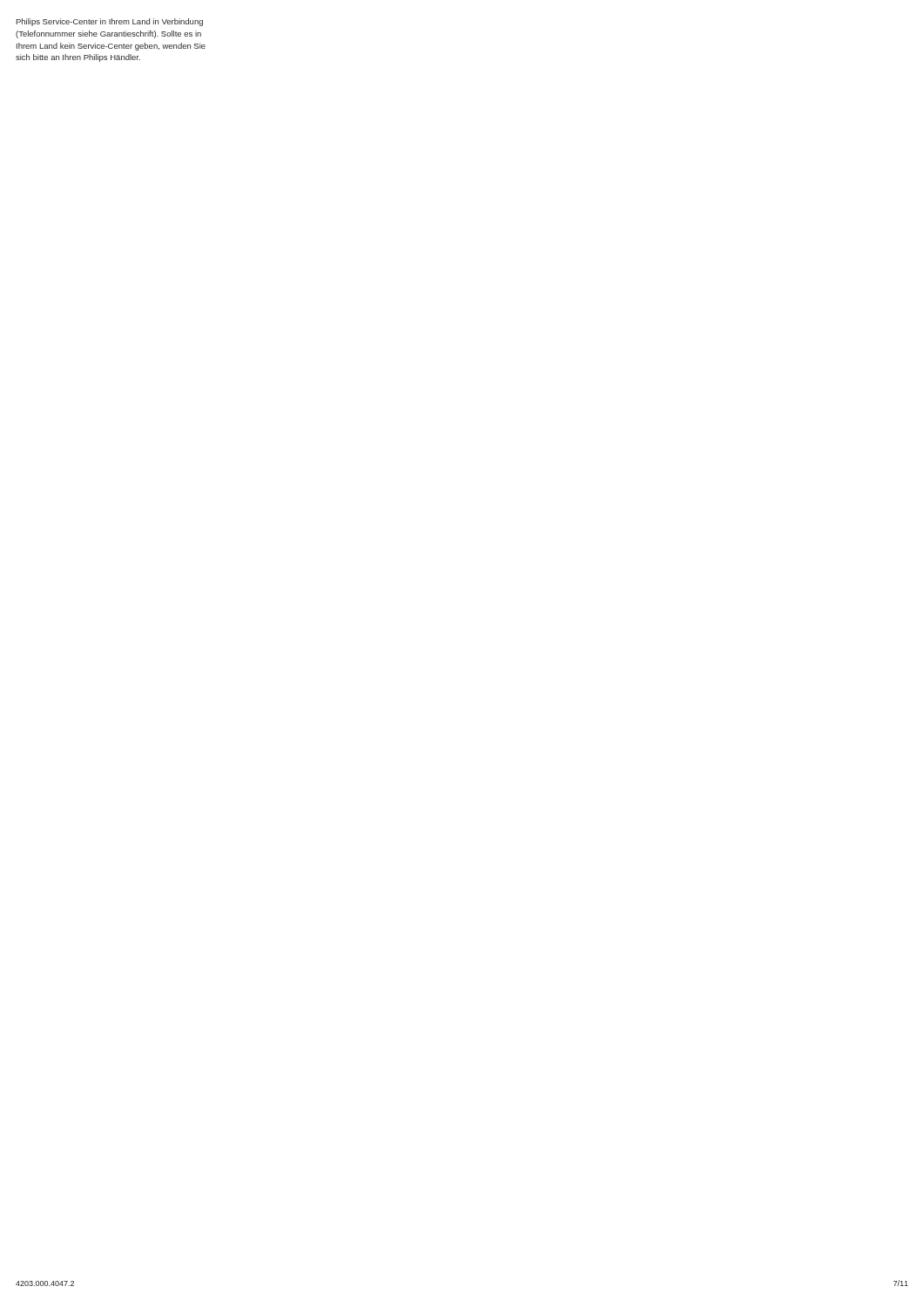Point to the element starting "Philips Service-Center in Ihrem Land in"
Viewport: 924px width, 1307px height.
pyautogui.click(x=111, y=39)
